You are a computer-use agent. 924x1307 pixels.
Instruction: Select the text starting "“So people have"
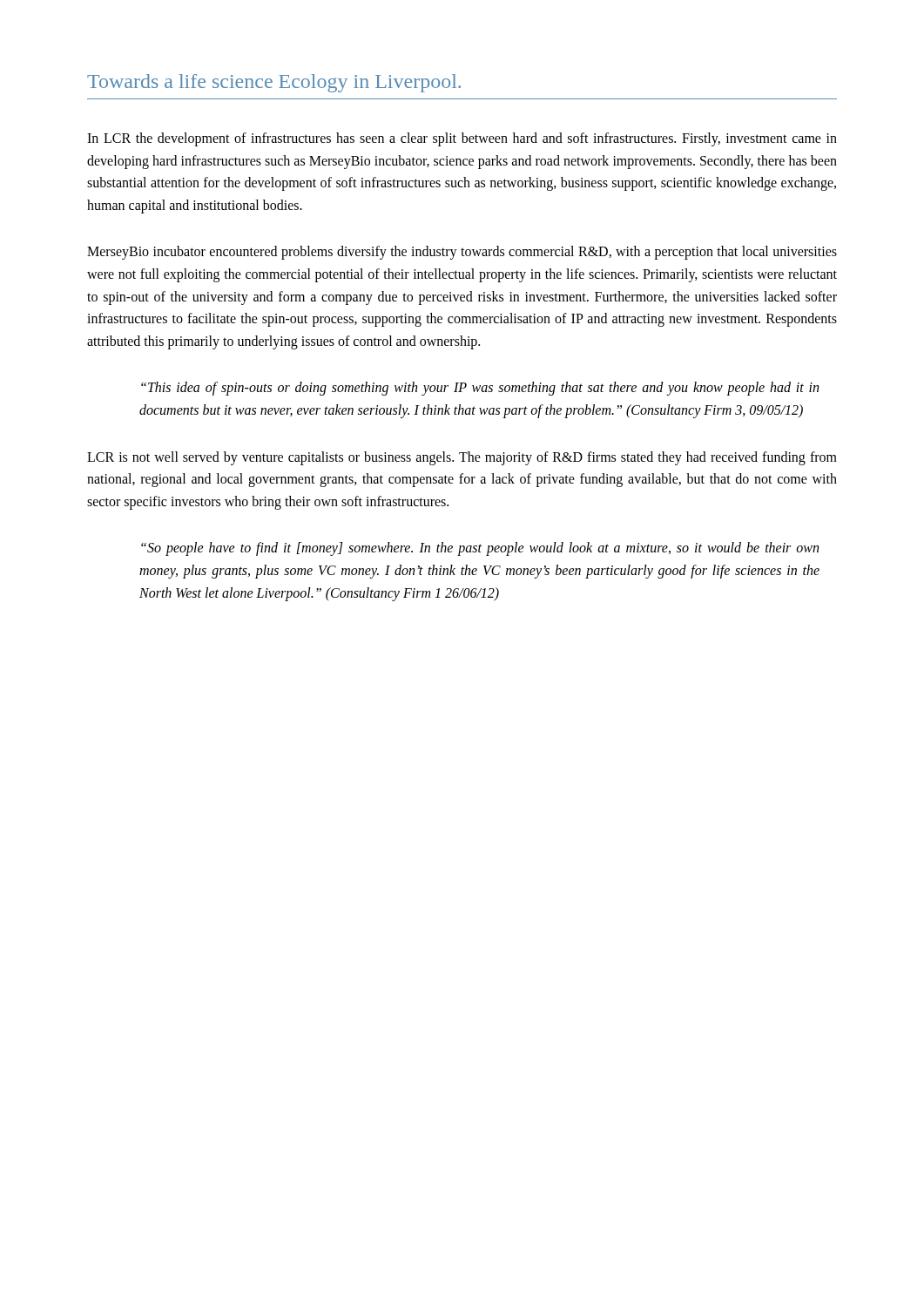point(479,571)
